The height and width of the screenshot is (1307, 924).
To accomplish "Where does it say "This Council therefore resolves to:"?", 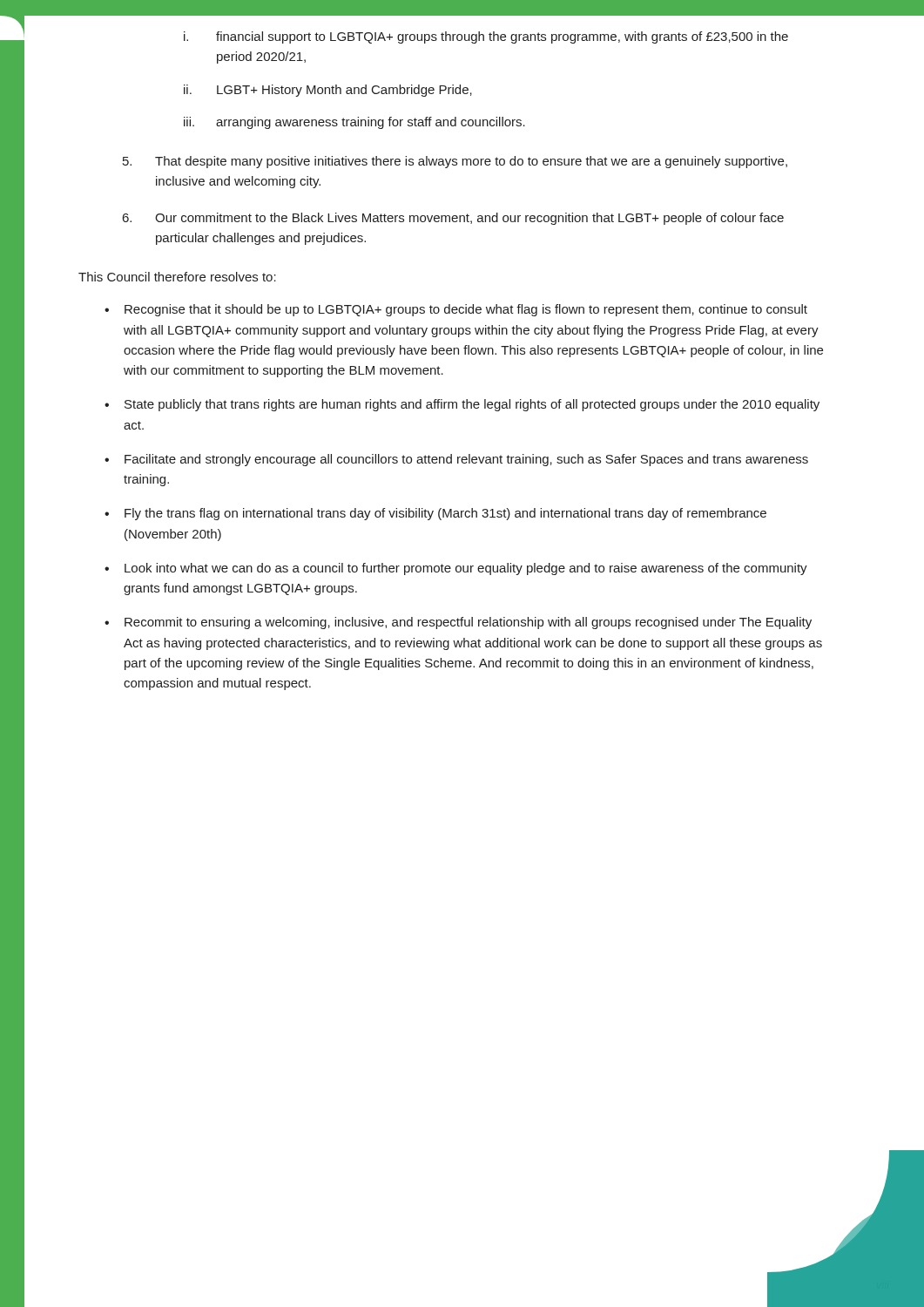I will tap(177, 277).
